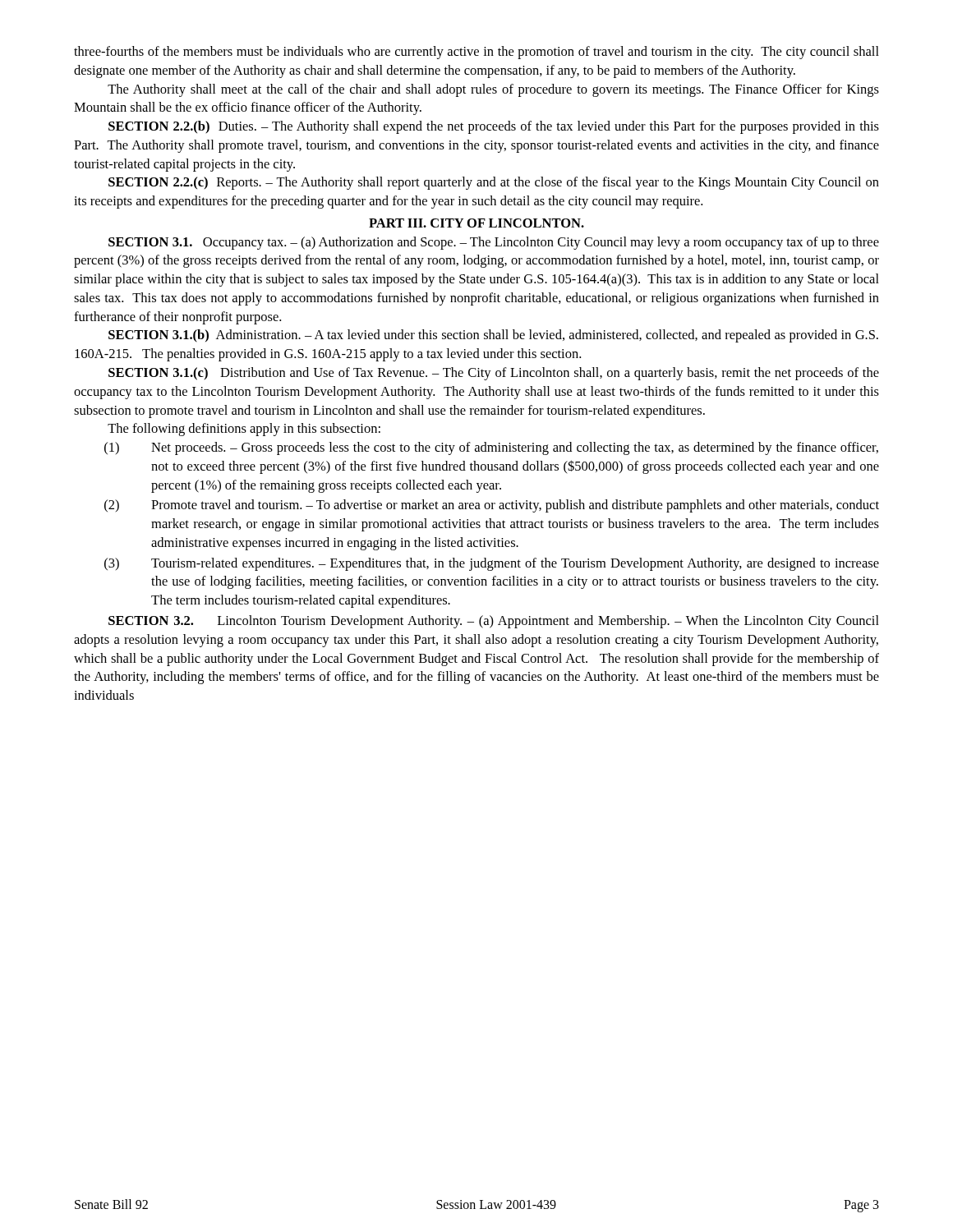Screen dimensions: 1232x953
Task: Click the passage that begins "SECTION 3.1.(c) Distribution and Use"
Action: (x=476, y=392)
